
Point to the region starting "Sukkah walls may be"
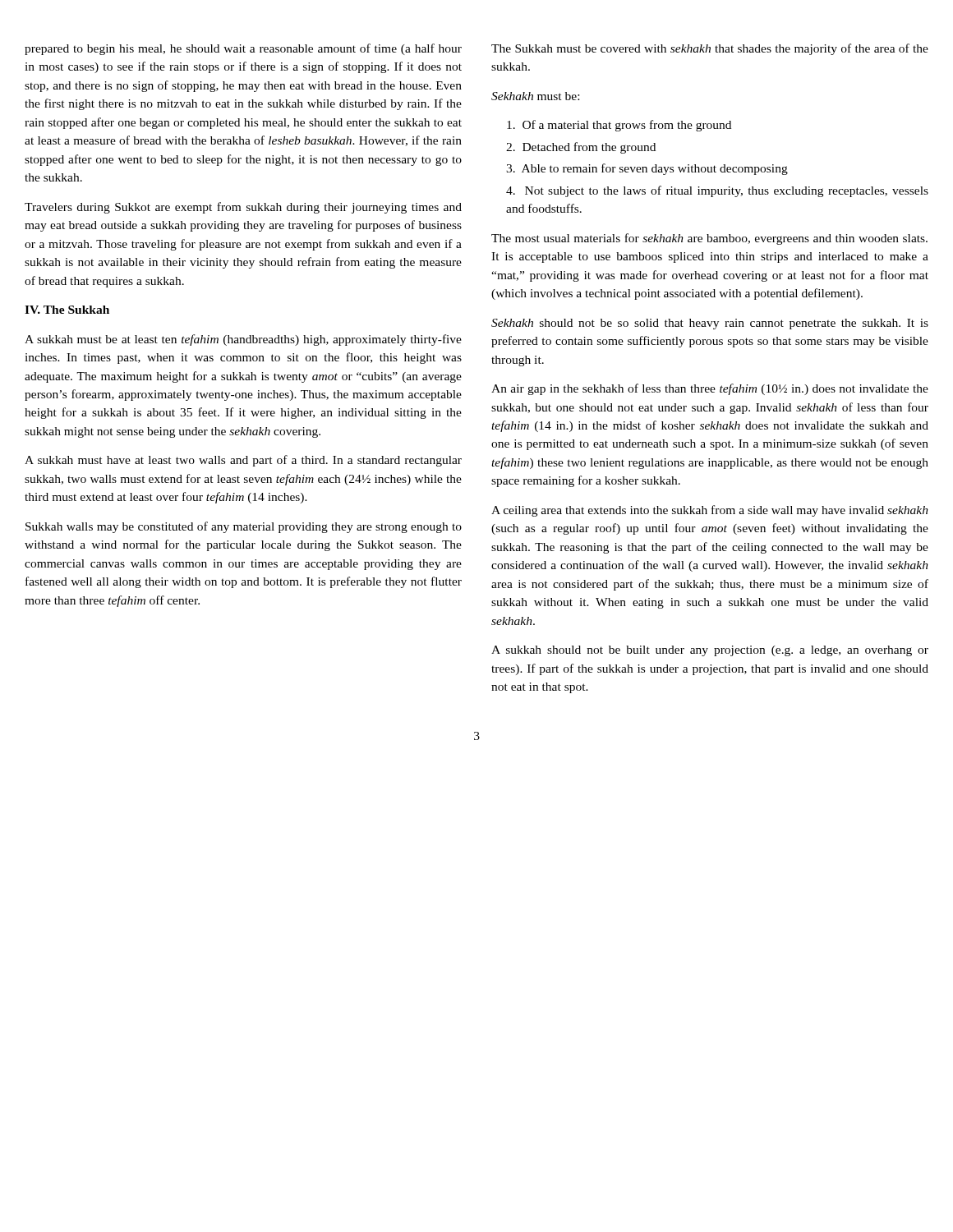tap(243, 563)
